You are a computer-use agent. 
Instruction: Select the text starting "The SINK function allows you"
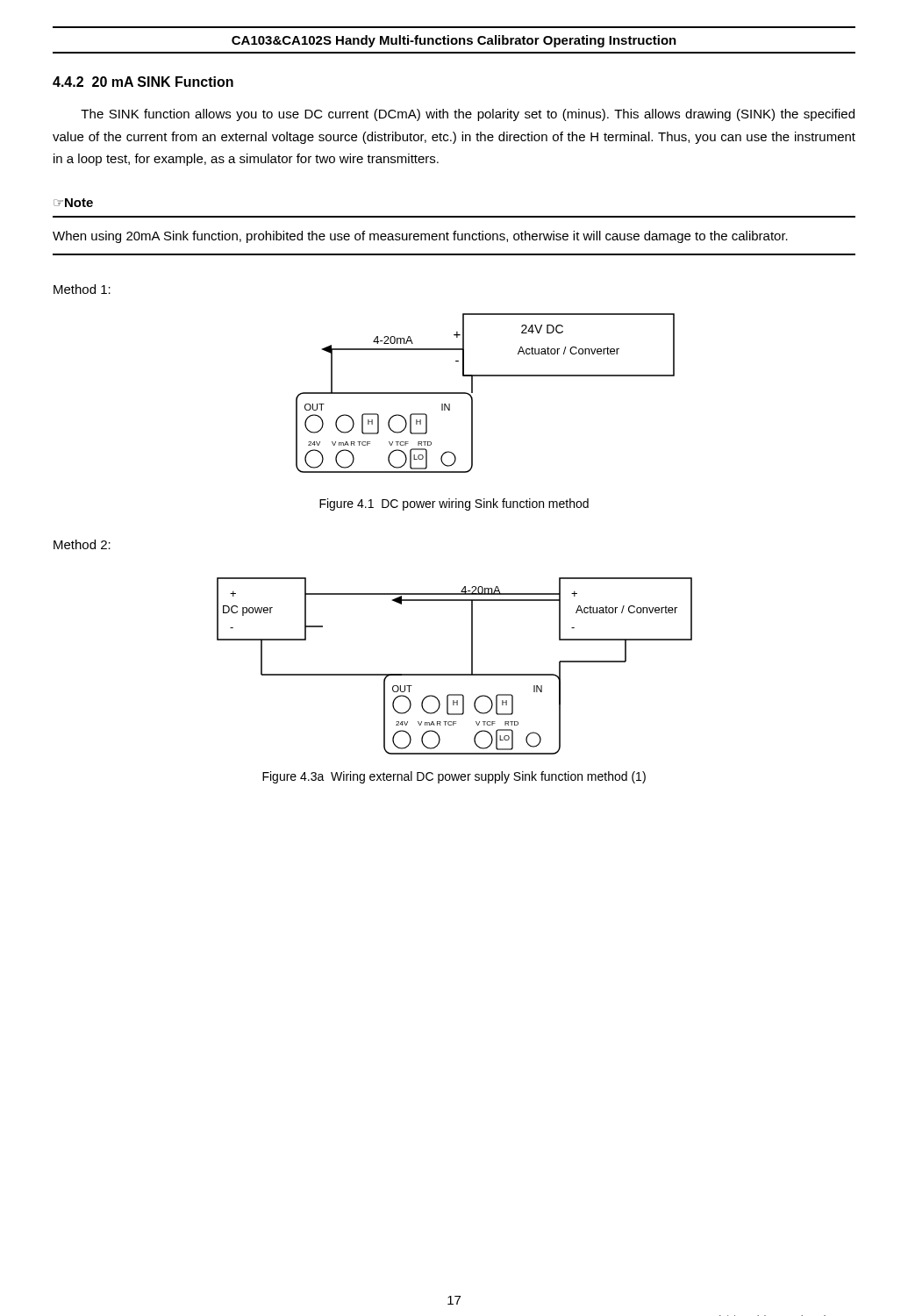click(x=454, y=136)
